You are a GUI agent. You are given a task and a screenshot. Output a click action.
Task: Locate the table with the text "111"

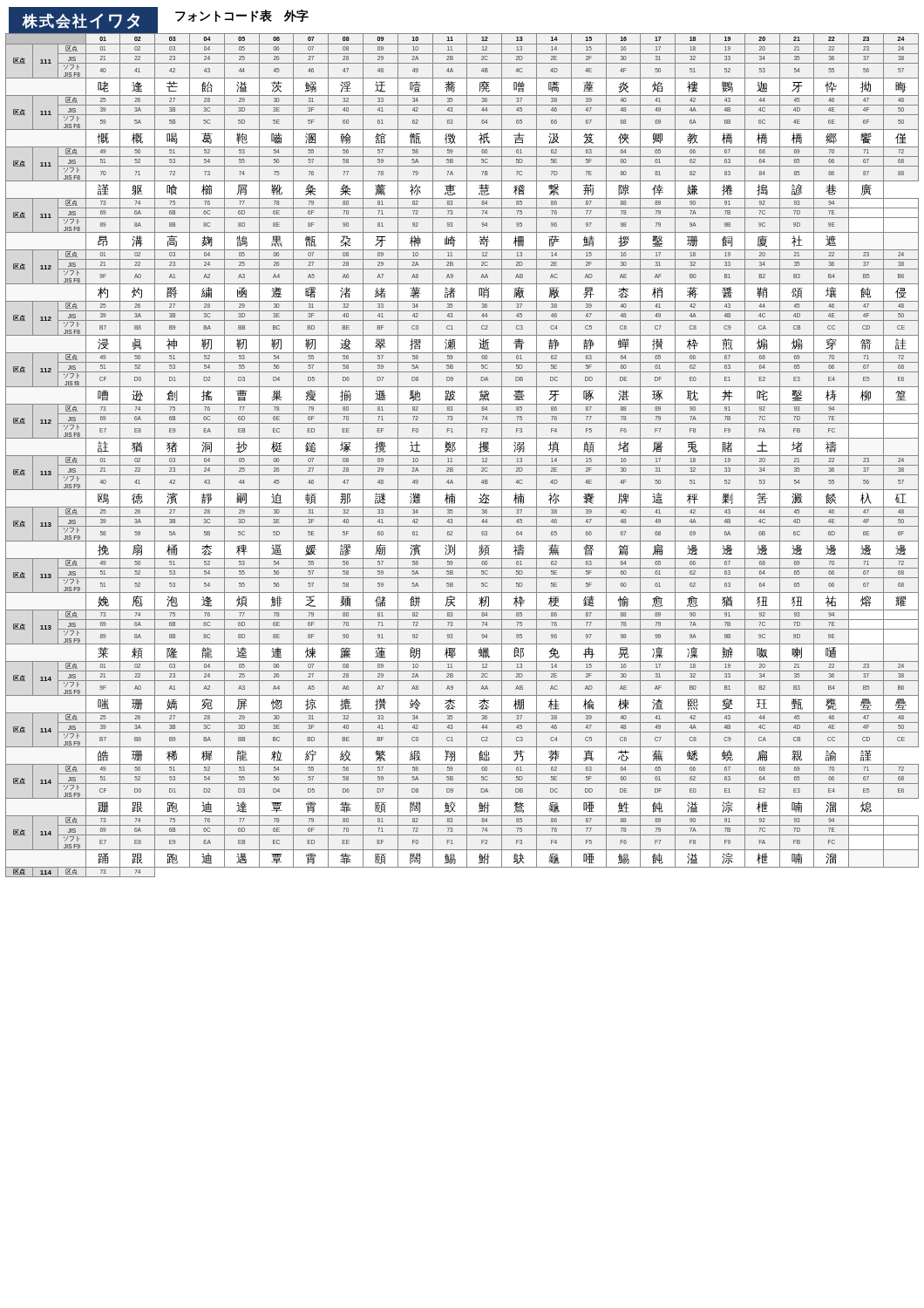click(x=462, y=108)
